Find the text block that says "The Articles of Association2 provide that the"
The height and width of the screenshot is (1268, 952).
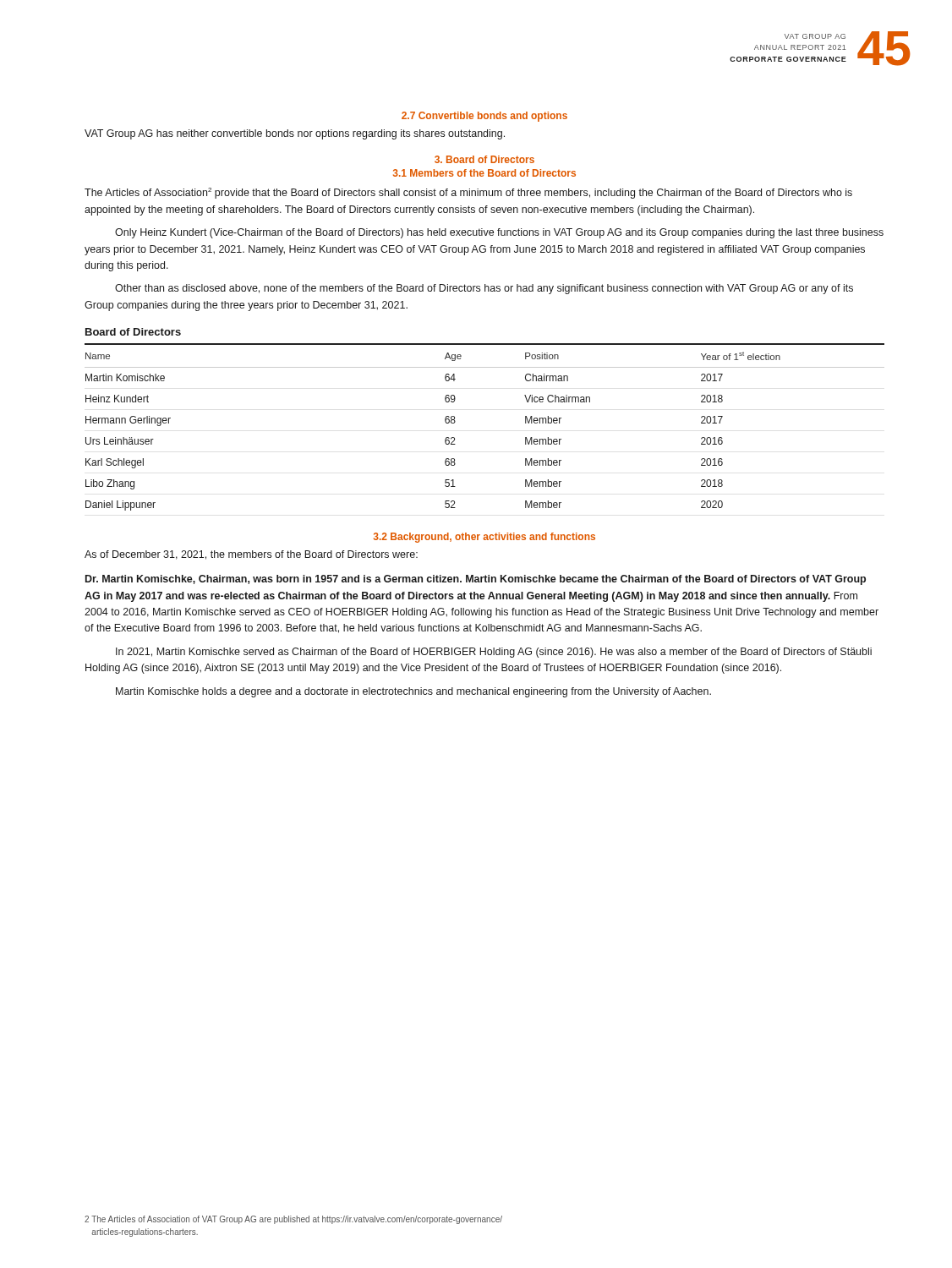point(469,201)
